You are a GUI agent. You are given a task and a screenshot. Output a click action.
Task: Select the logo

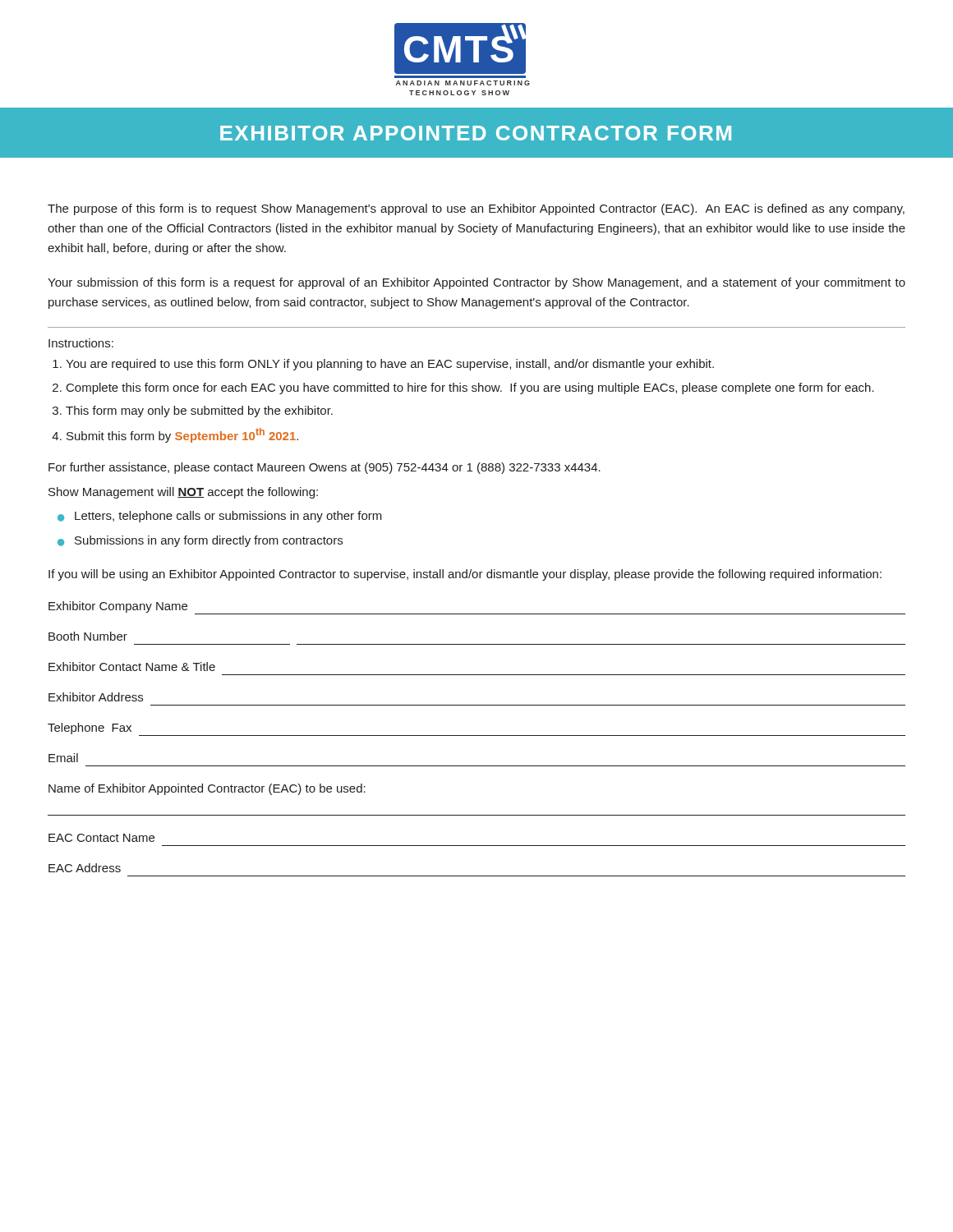pos(476,54)
